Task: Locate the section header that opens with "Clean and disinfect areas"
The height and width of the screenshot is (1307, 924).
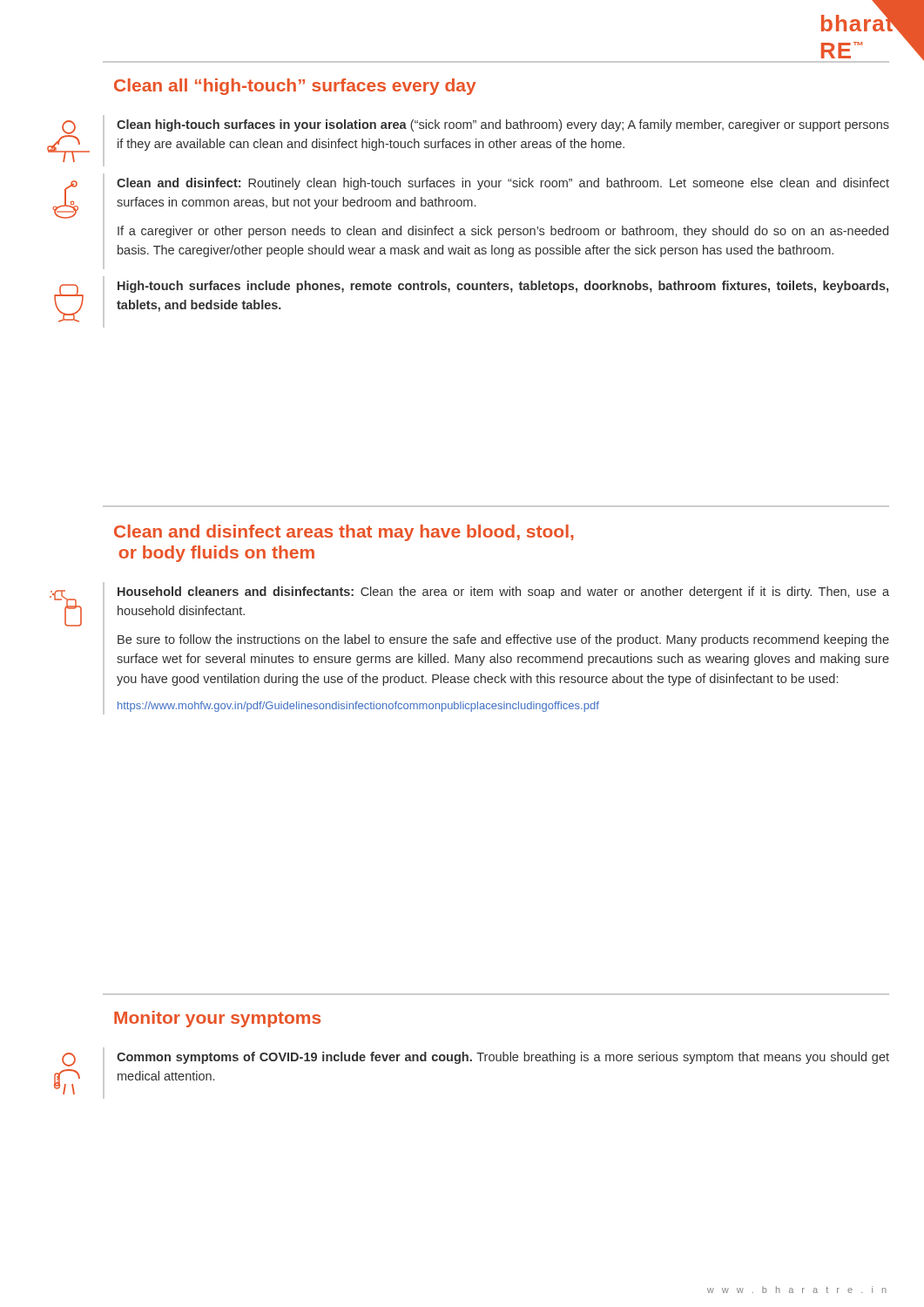Action: (x=344, y=542)
